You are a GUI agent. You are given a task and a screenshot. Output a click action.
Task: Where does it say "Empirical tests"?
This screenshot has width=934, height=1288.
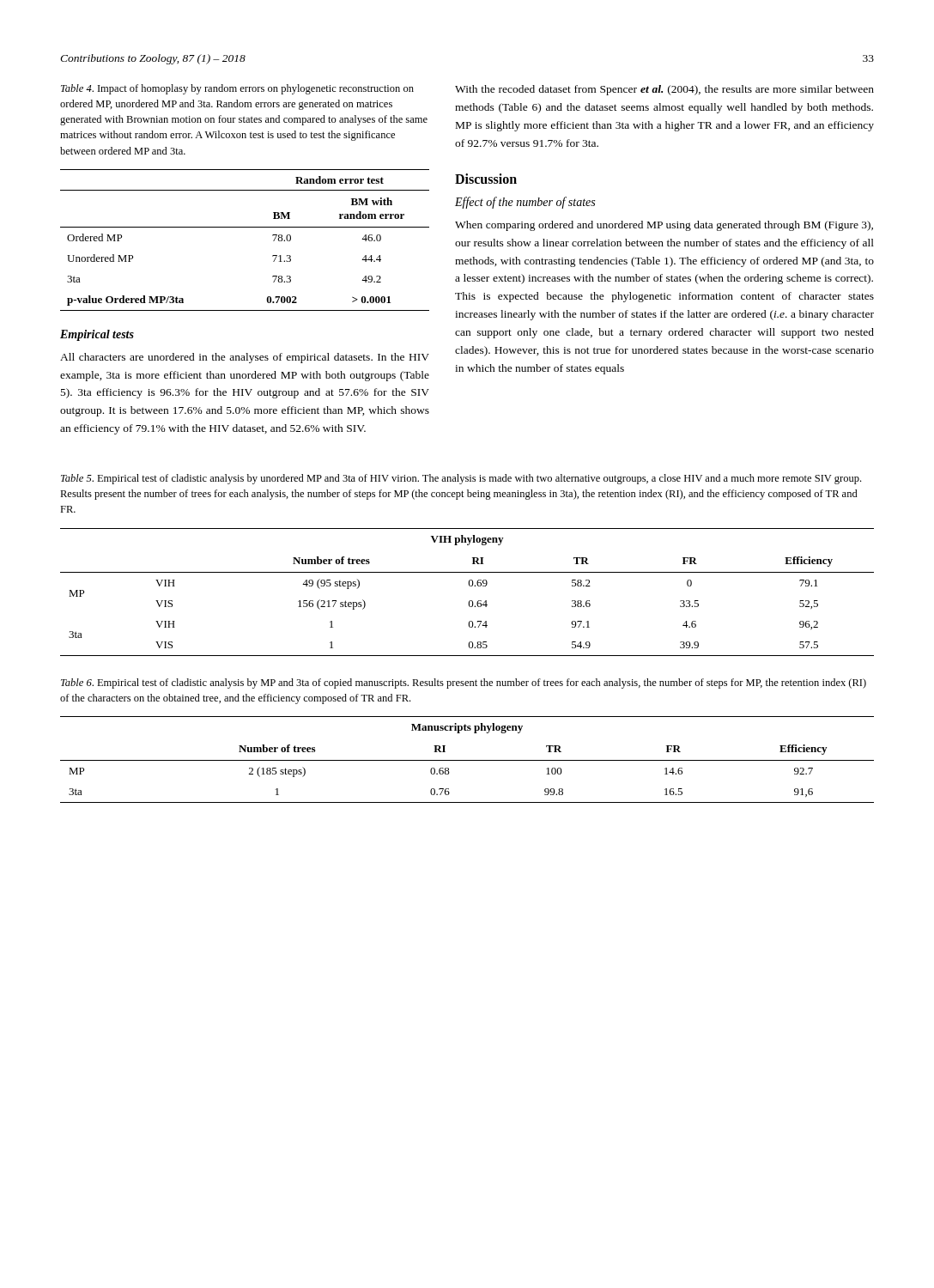(x=97, y=334)
